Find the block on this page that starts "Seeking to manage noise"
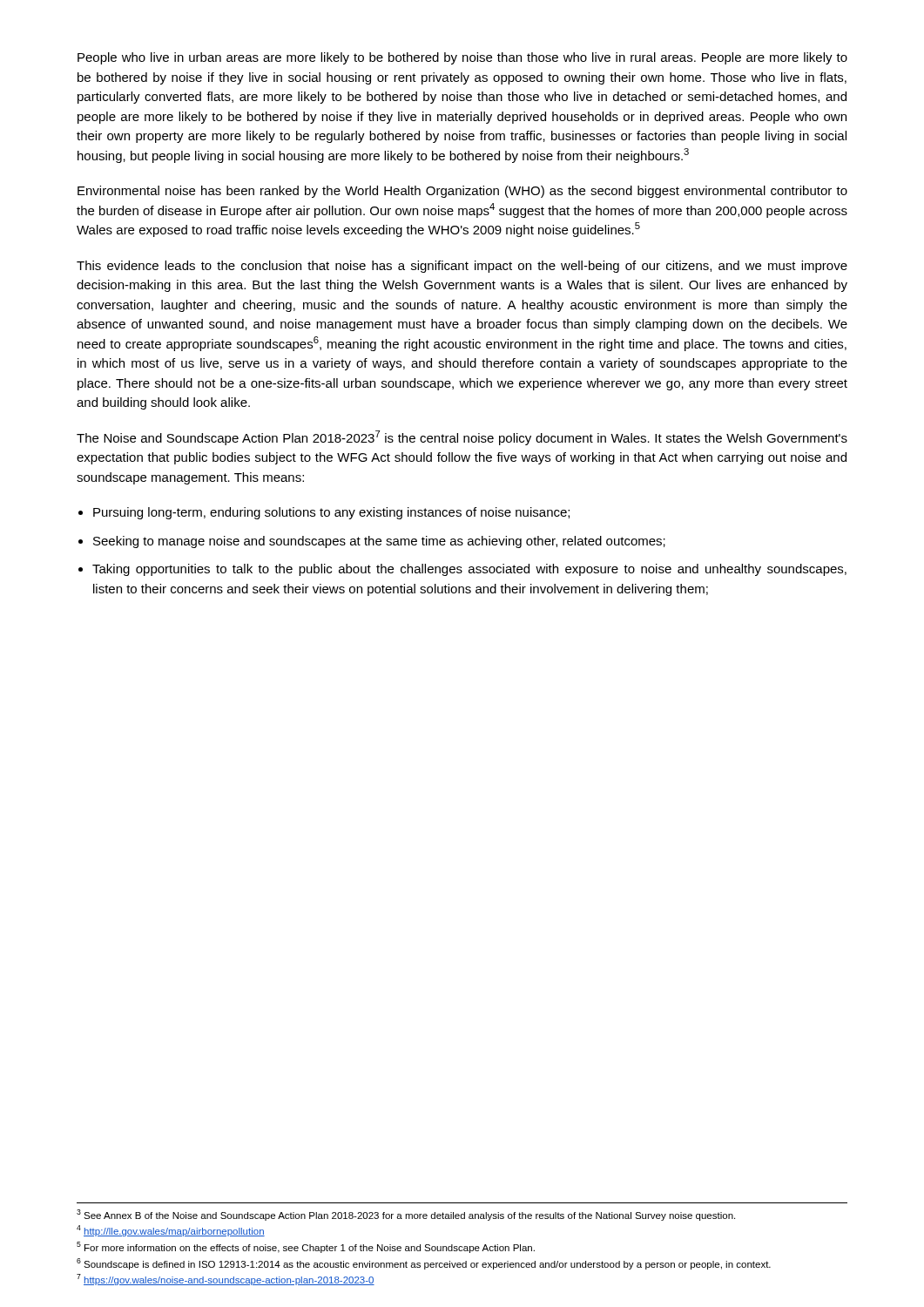Viewport: 924px width, 1307px height. [x=379, y=540]
